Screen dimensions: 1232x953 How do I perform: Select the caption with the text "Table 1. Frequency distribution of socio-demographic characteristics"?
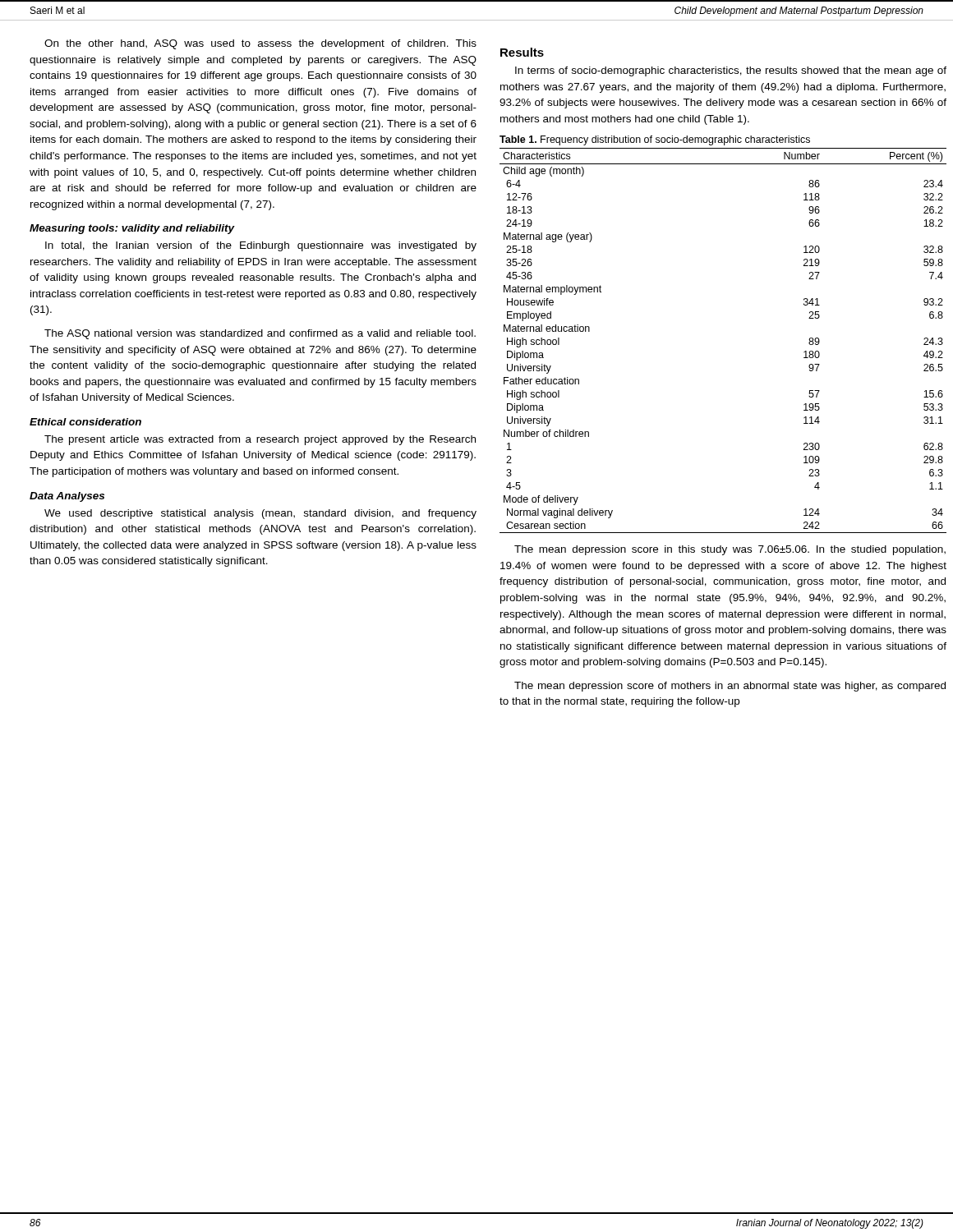[655, 140]
